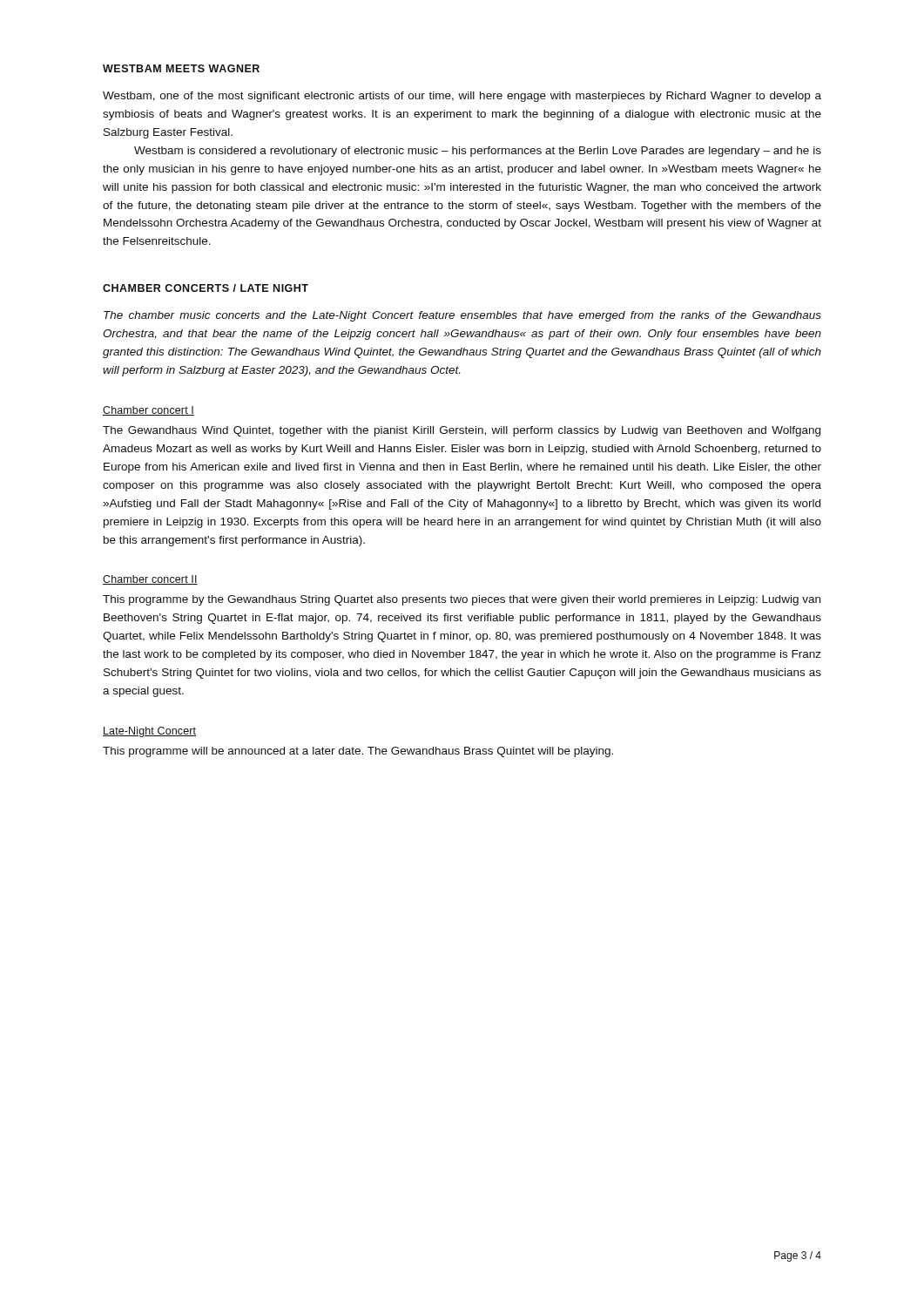The width and height of the screenshot is (924, 1307).
Task: Locate the text "WESTBAM MEETS WAGNER"
Action: [x=182, y=69]
